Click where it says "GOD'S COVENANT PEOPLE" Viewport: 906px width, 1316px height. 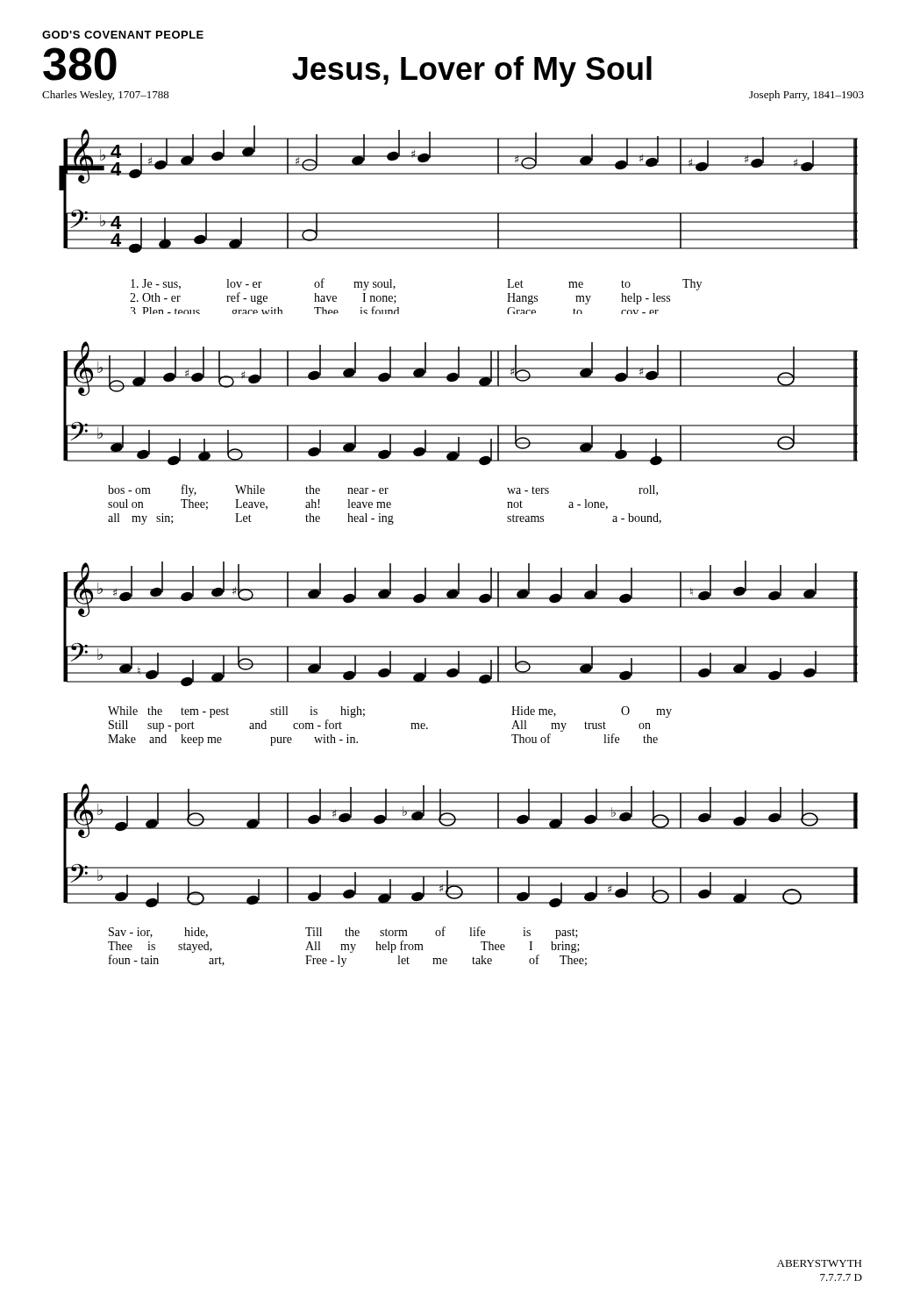click(x=123, y=35)
